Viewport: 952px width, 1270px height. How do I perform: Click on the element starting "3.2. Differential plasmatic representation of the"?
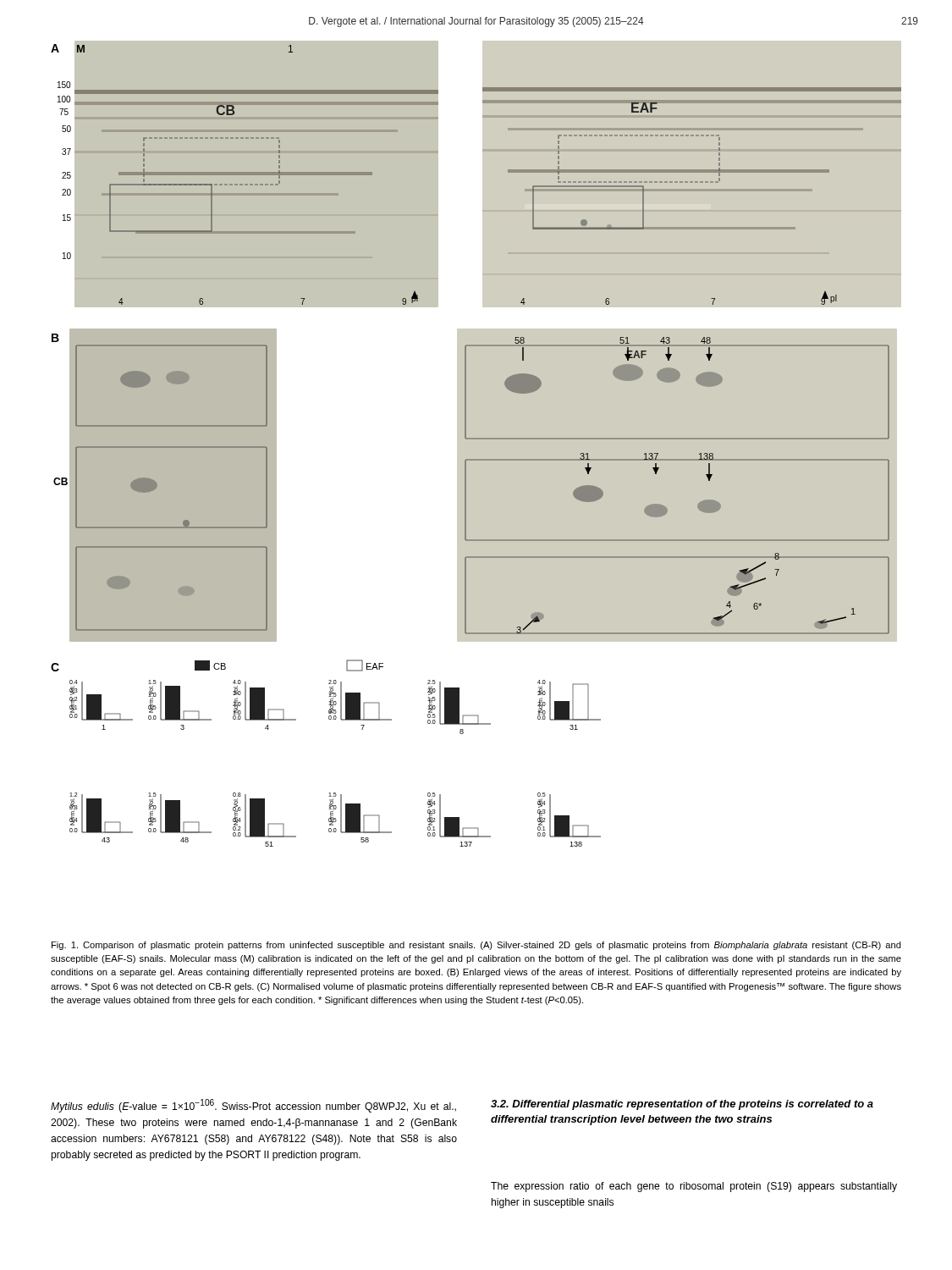coord(682,1111)
